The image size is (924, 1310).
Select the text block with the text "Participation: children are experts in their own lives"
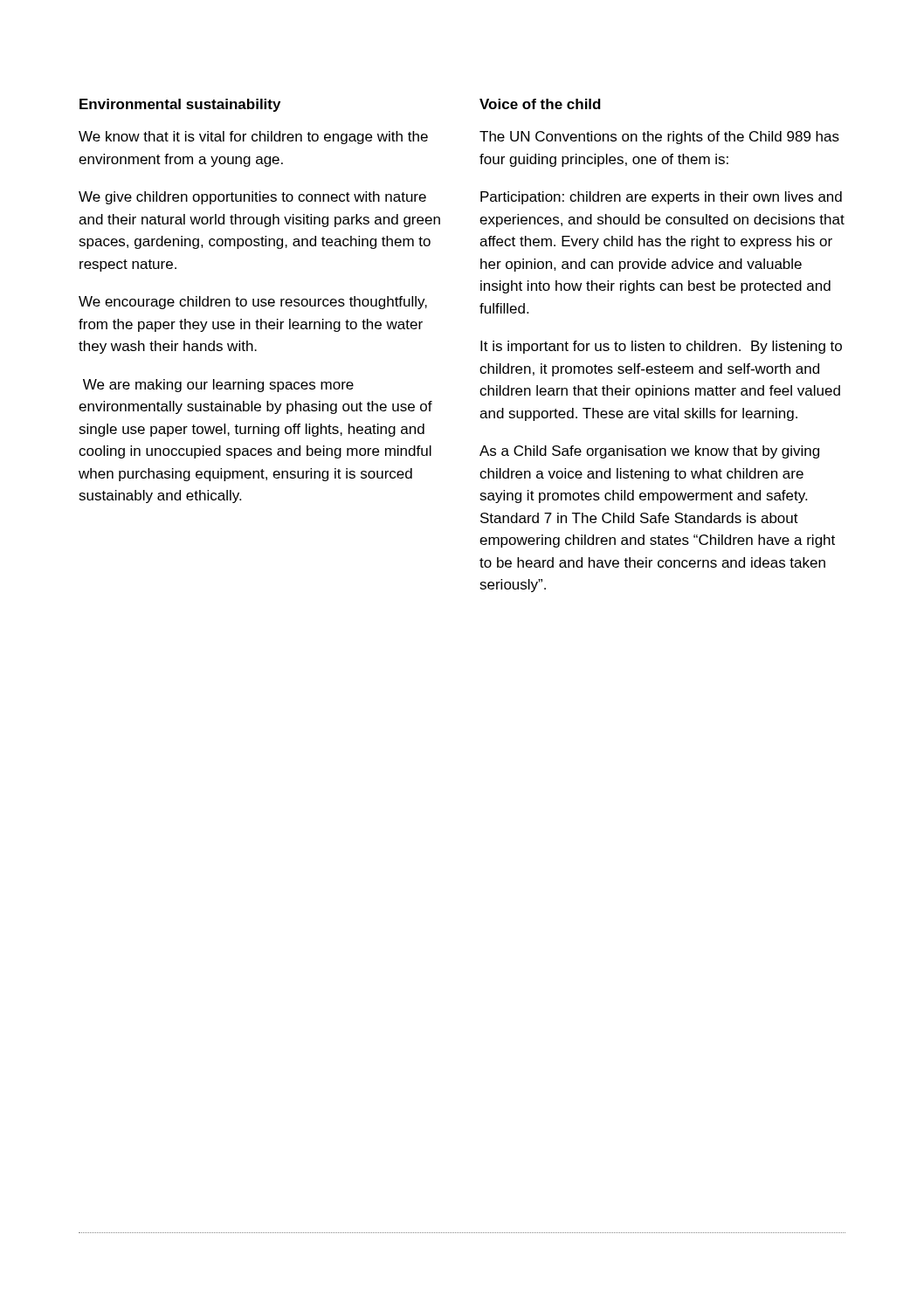pyautogui.click(x=662, y=253)
